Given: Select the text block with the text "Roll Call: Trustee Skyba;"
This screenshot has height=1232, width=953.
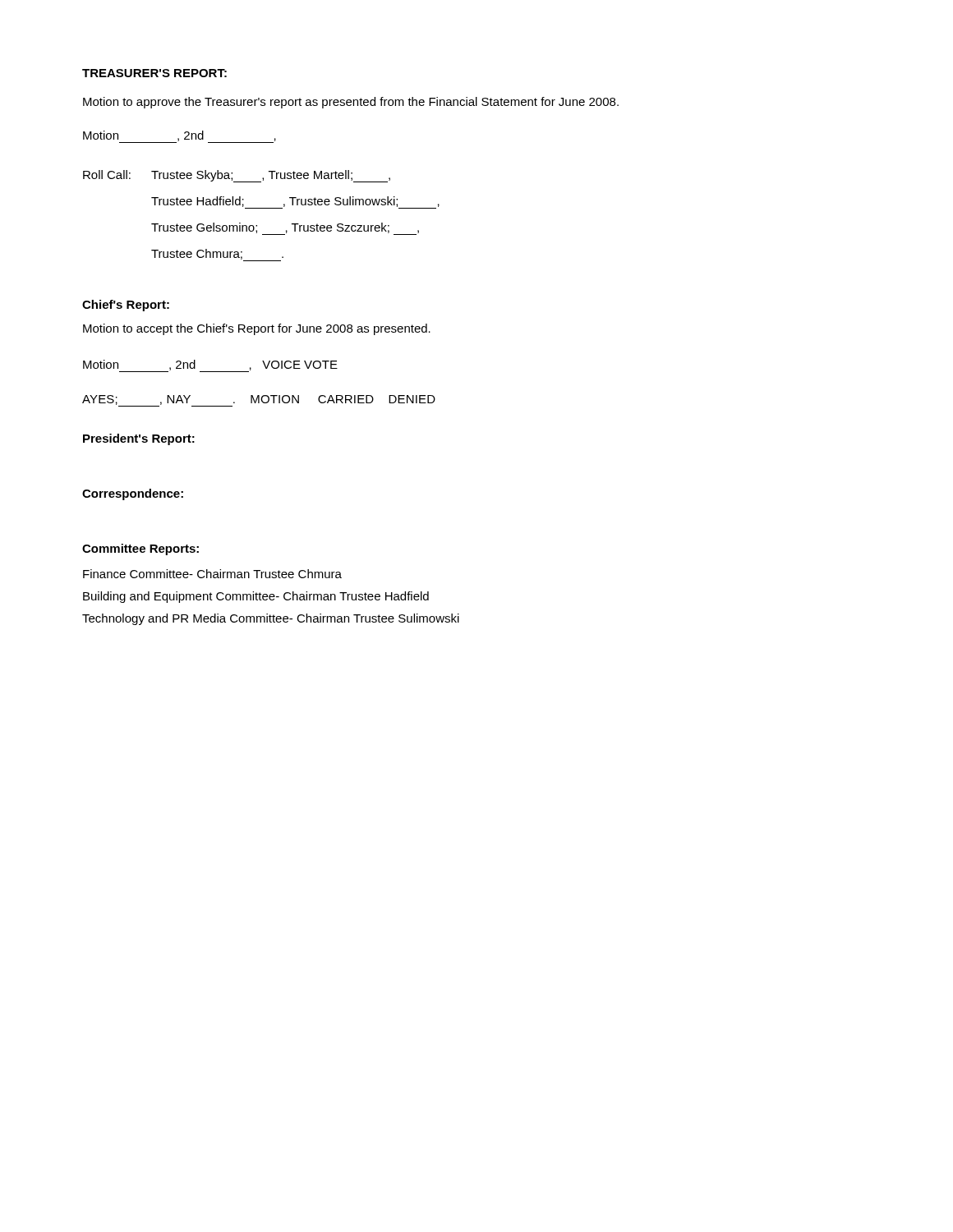Looking at the screenshot, I should (261, 220).
